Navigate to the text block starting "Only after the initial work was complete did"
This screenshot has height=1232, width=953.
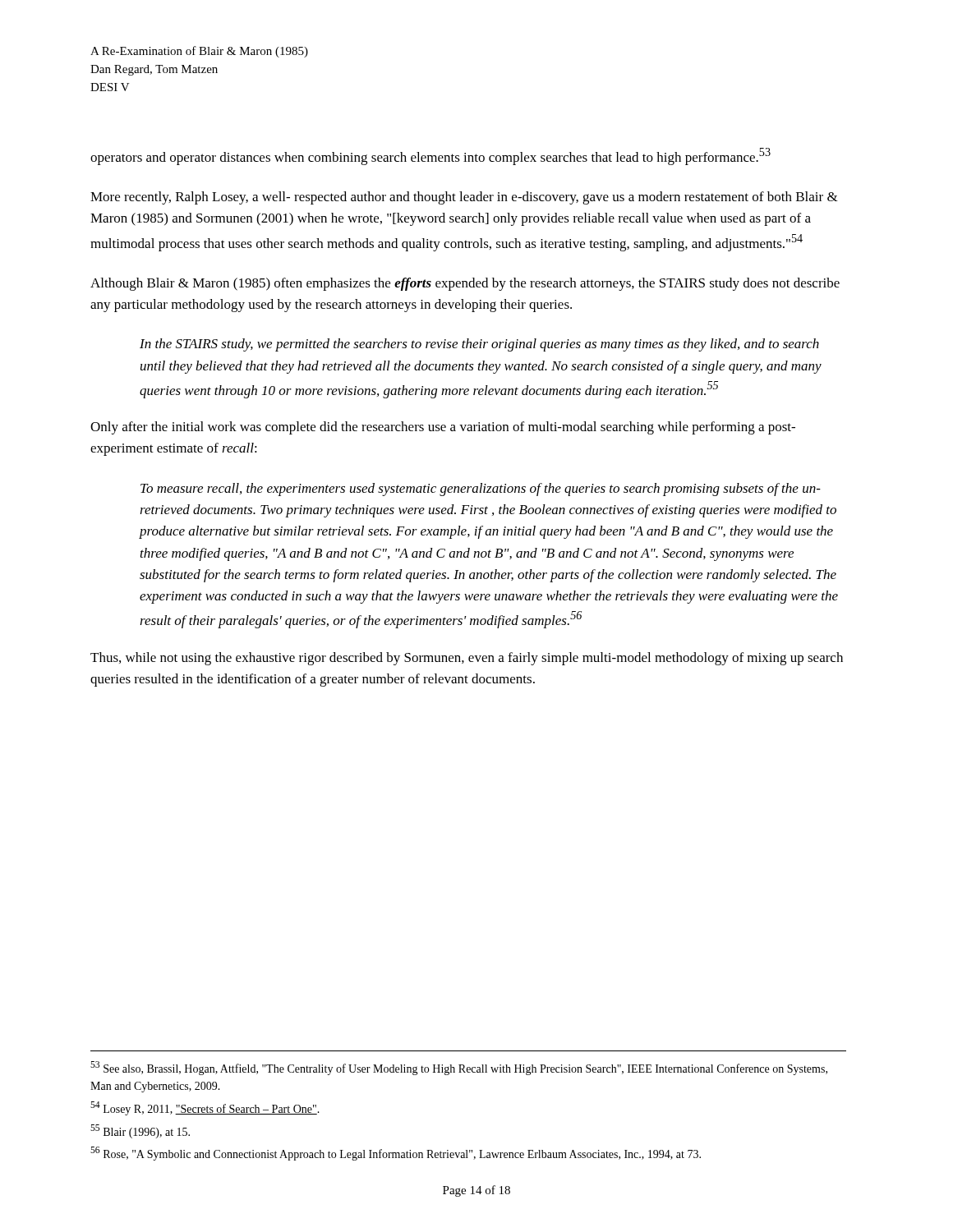[x=443, y=438]
